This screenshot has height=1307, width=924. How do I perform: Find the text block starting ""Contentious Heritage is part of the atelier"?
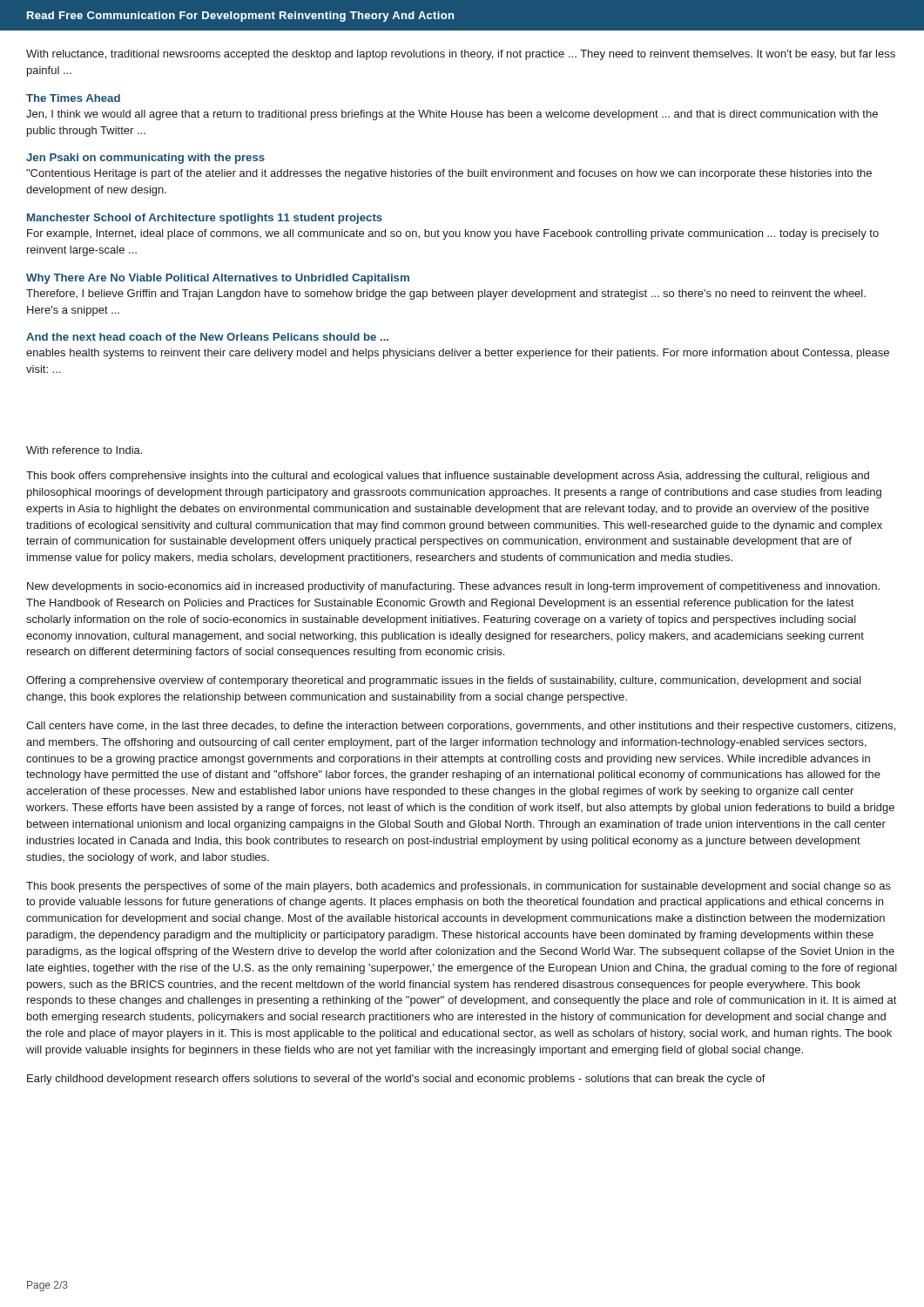tap(462, 182)
